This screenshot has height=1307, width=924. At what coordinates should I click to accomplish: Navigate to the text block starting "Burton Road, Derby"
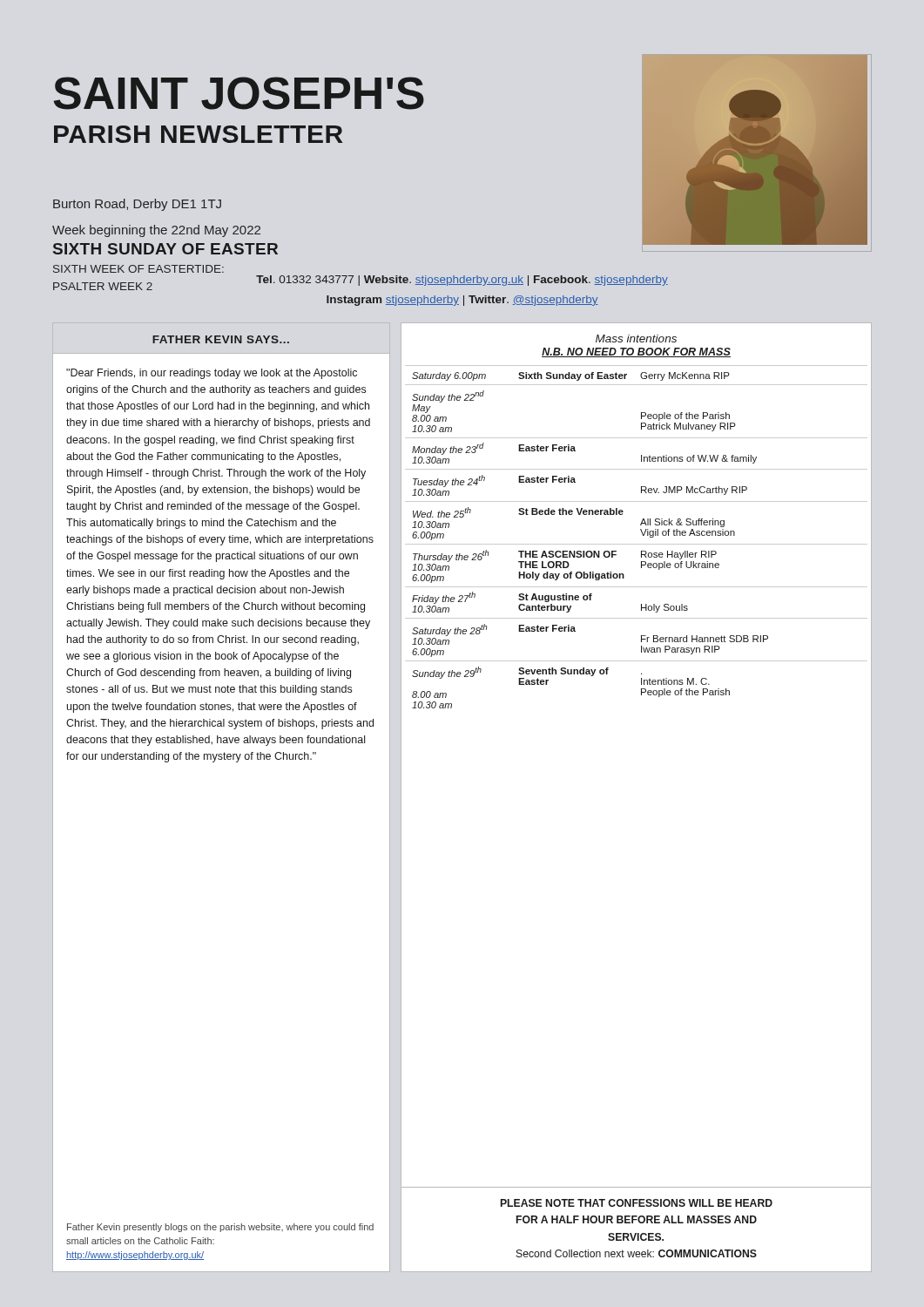[x=137, y=203]
